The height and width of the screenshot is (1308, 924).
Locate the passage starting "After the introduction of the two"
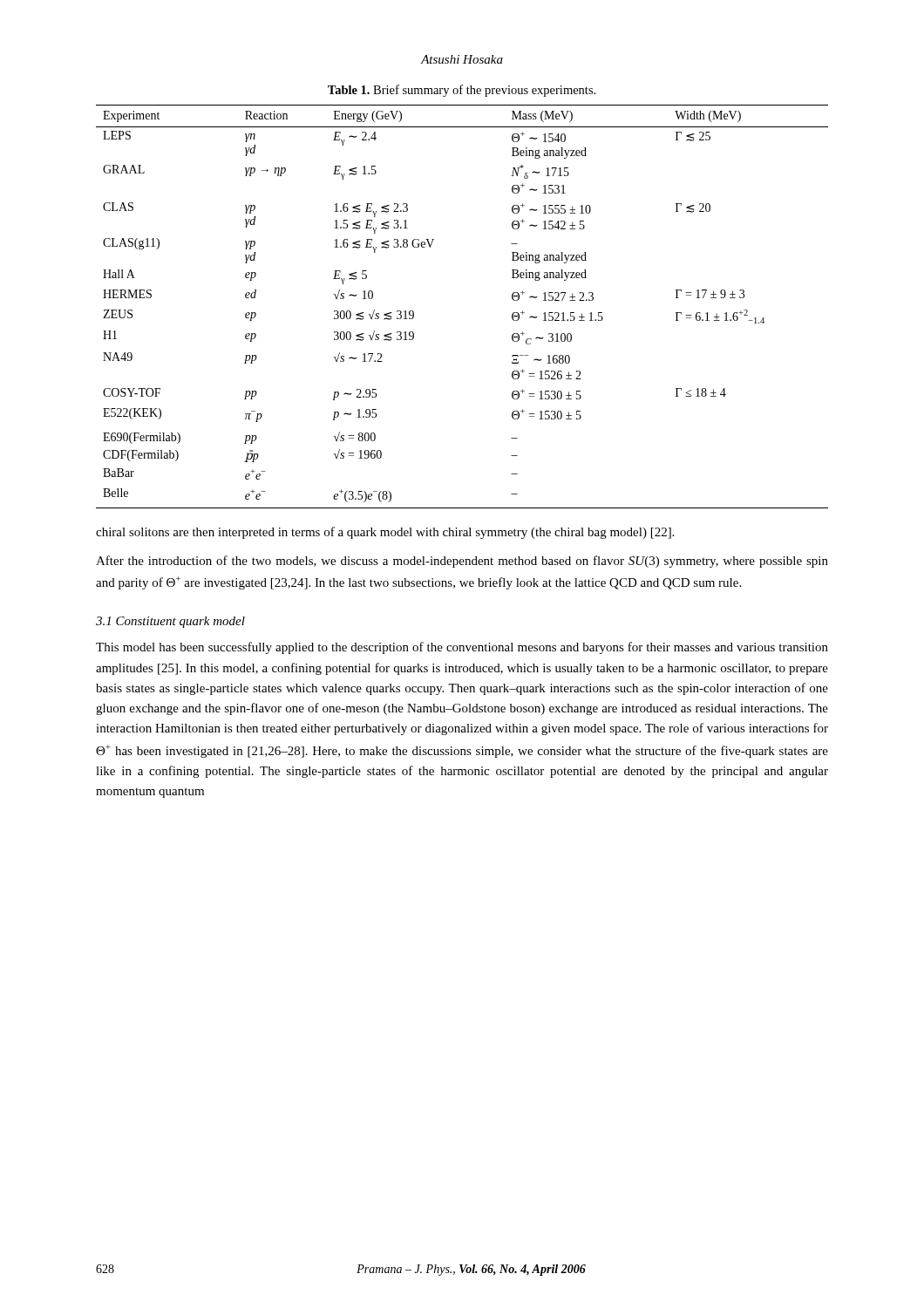[462, 572]
